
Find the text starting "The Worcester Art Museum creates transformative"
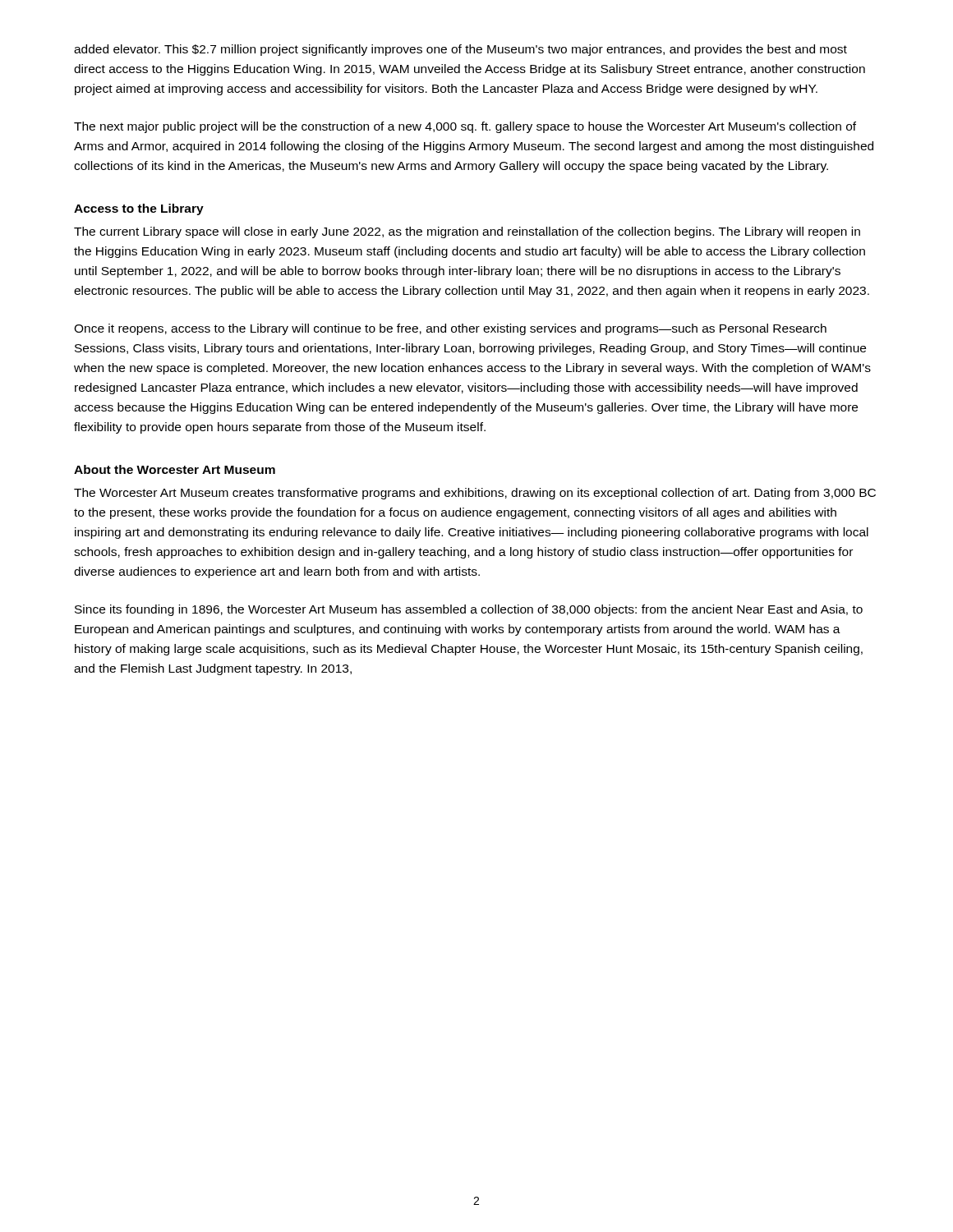click(x=475, y=532)
